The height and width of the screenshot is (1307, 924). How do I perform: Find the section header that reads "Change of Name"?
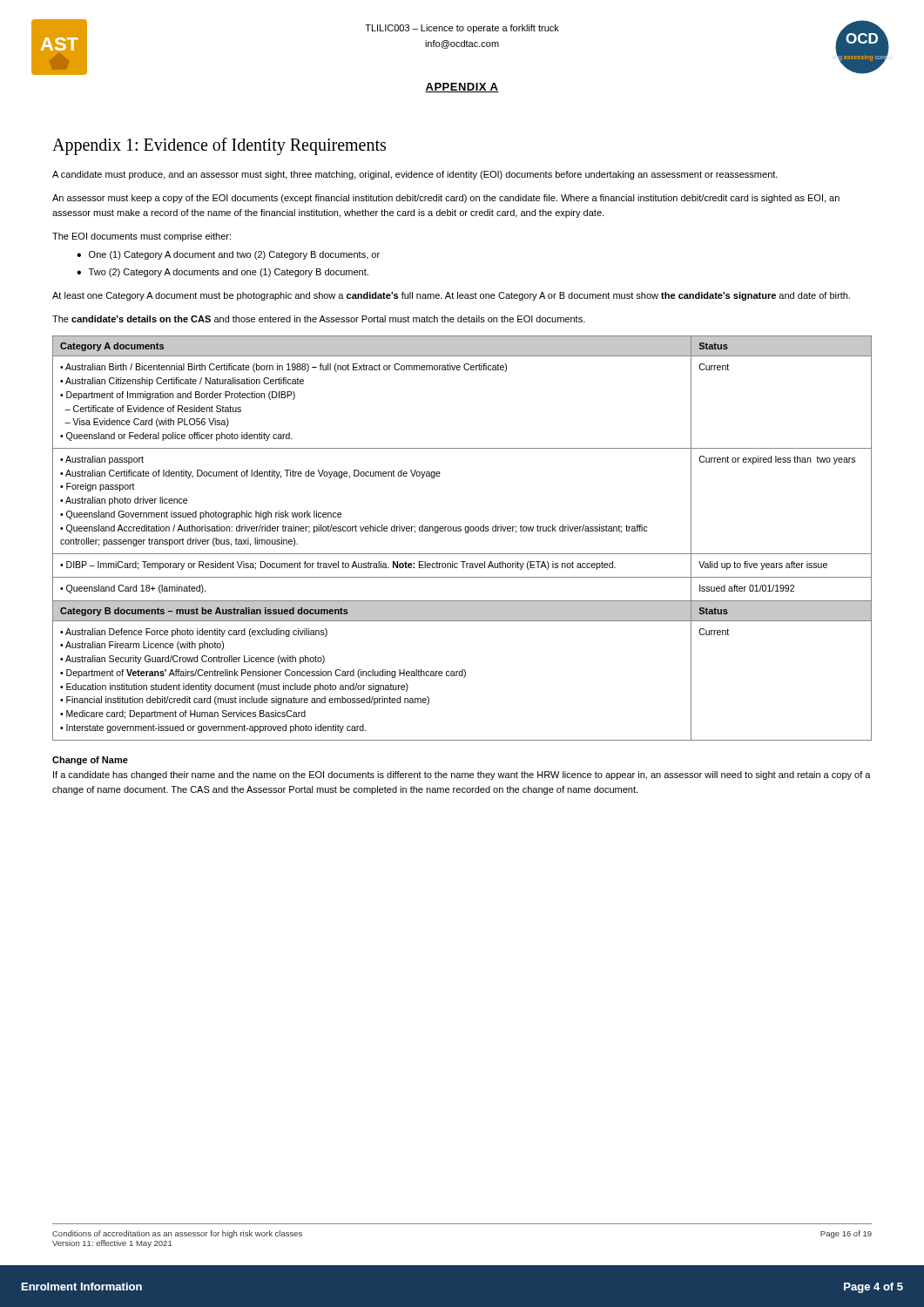click(90, 759)
